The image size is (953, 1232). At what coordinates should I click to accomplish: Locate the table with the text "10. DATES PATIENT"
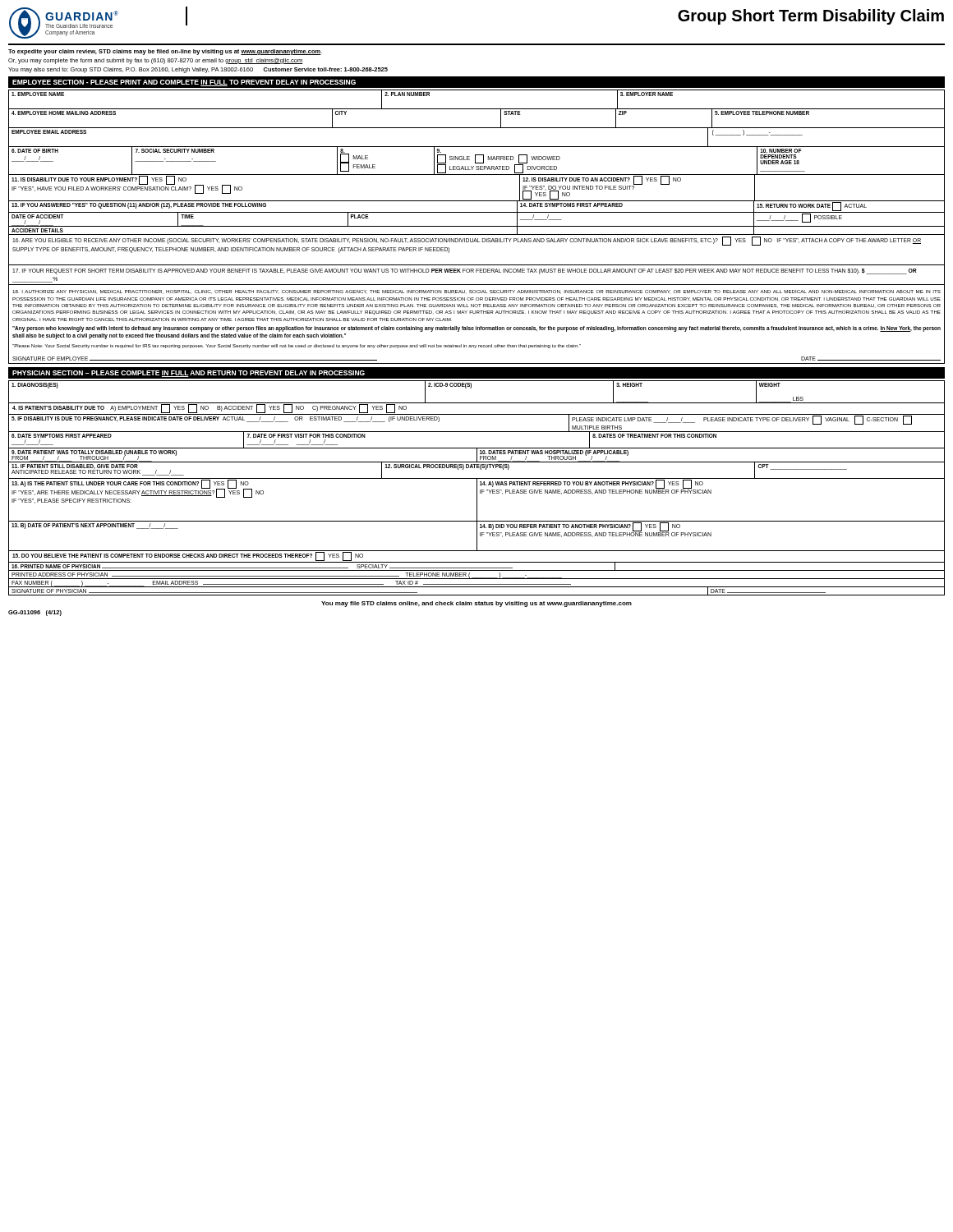click(x=476, y=455)
